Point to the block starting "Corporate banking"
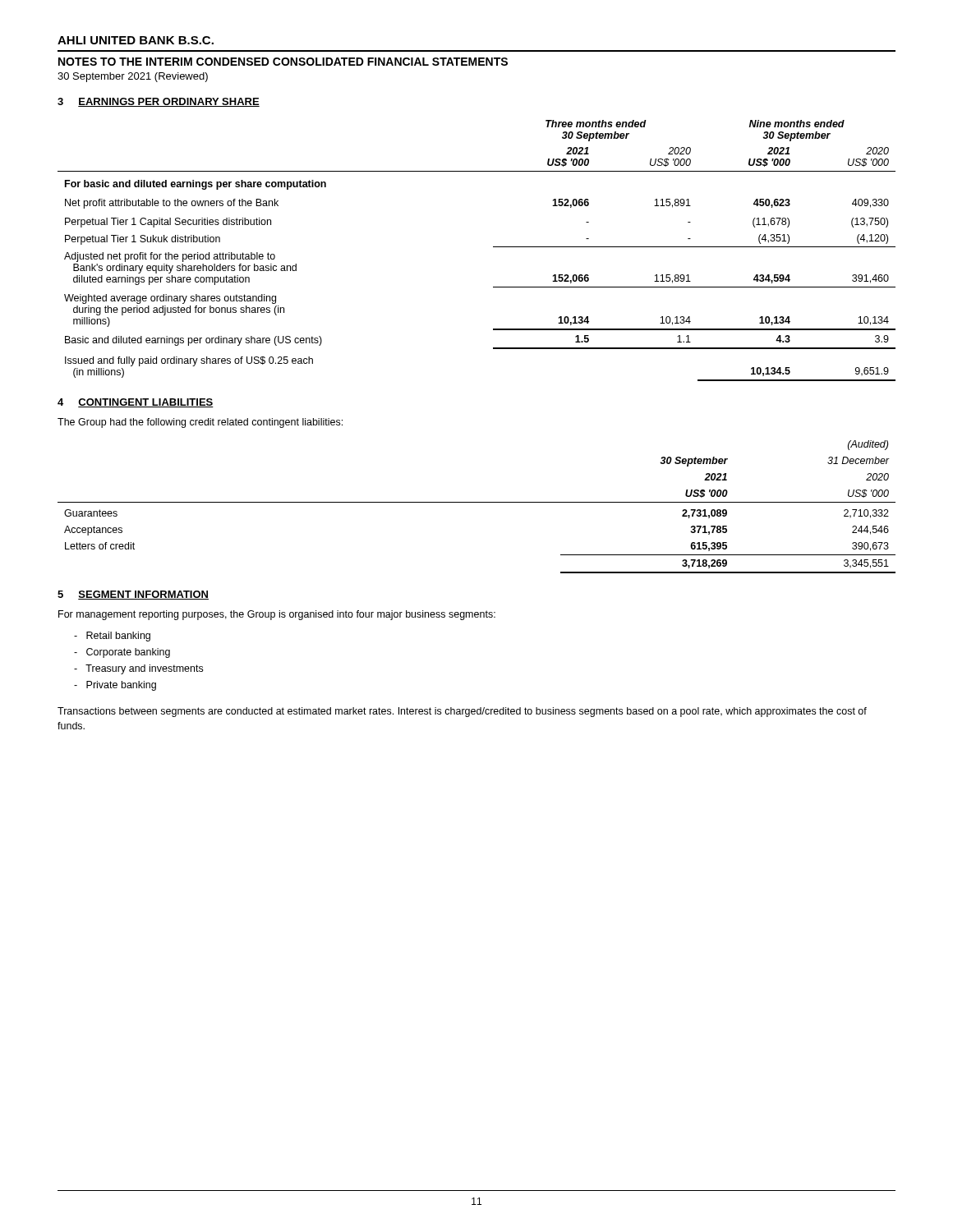 (x=122, y=652)
